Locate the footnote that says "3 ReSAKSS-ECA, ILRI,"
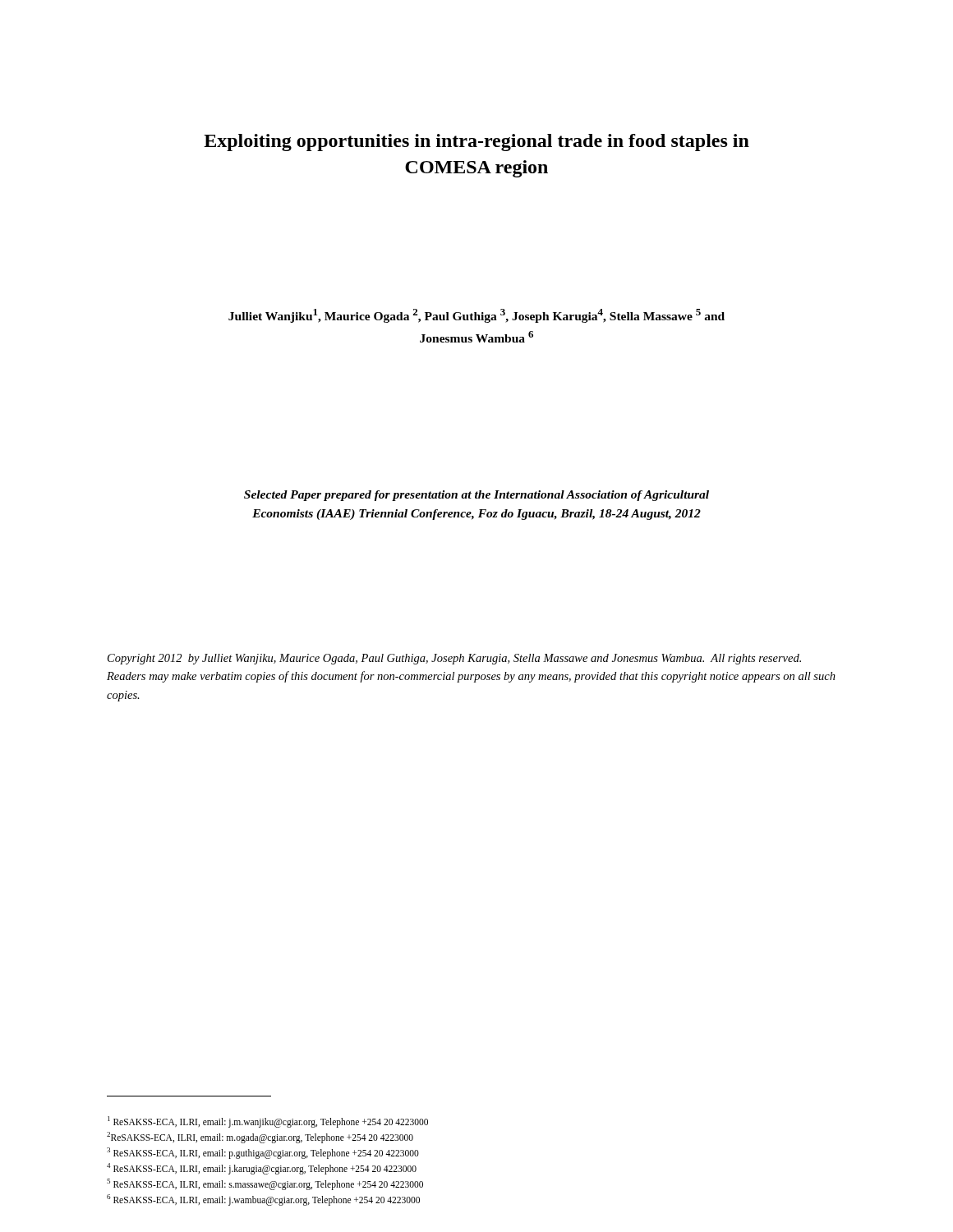Image resolution: width=953 pixels, height=1232 pixels. point(263,1152)
